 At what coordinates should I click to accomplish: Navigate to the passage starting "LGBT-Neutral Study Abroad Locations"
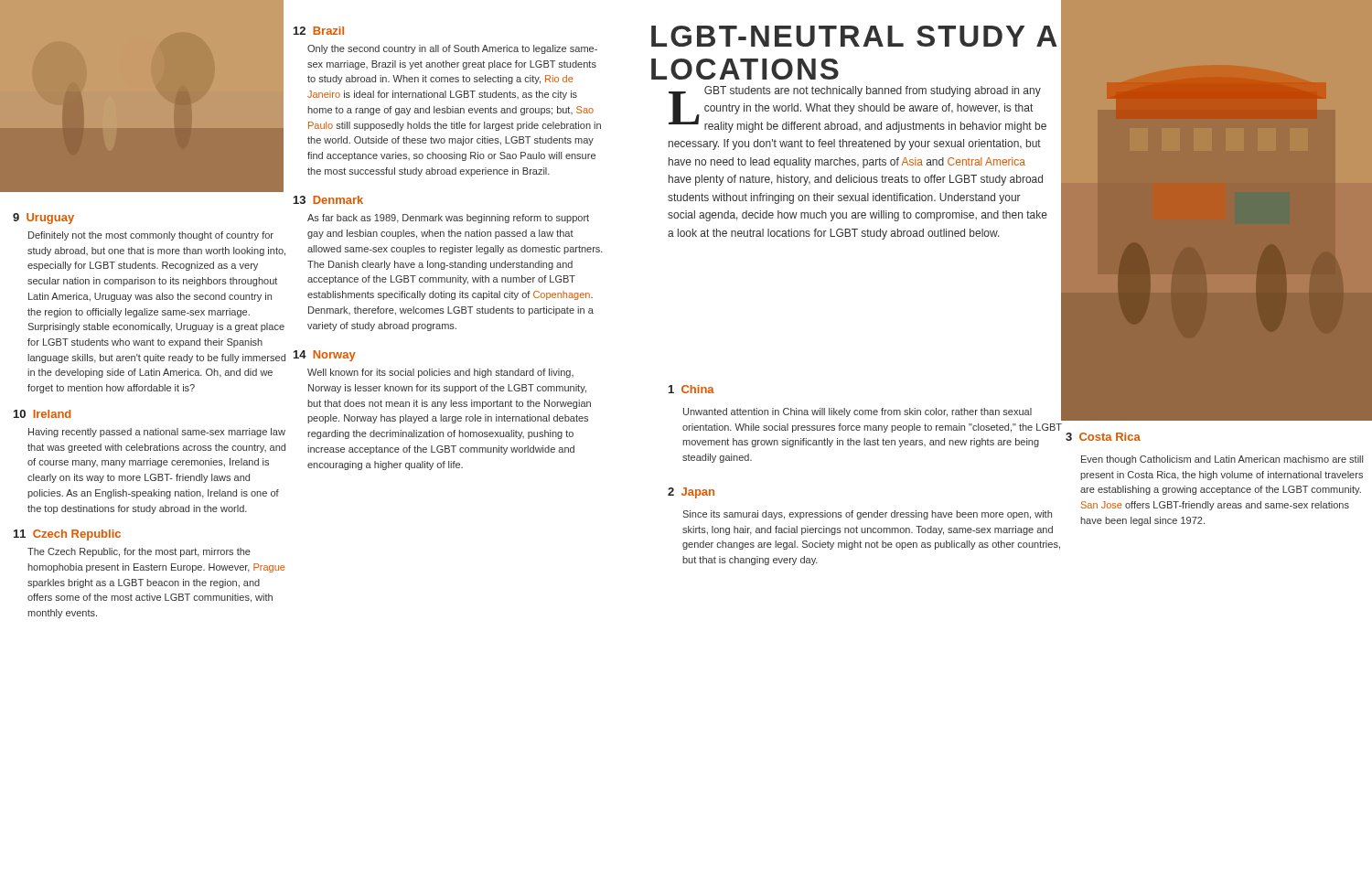pyautogui.click(x=914, y=53)
